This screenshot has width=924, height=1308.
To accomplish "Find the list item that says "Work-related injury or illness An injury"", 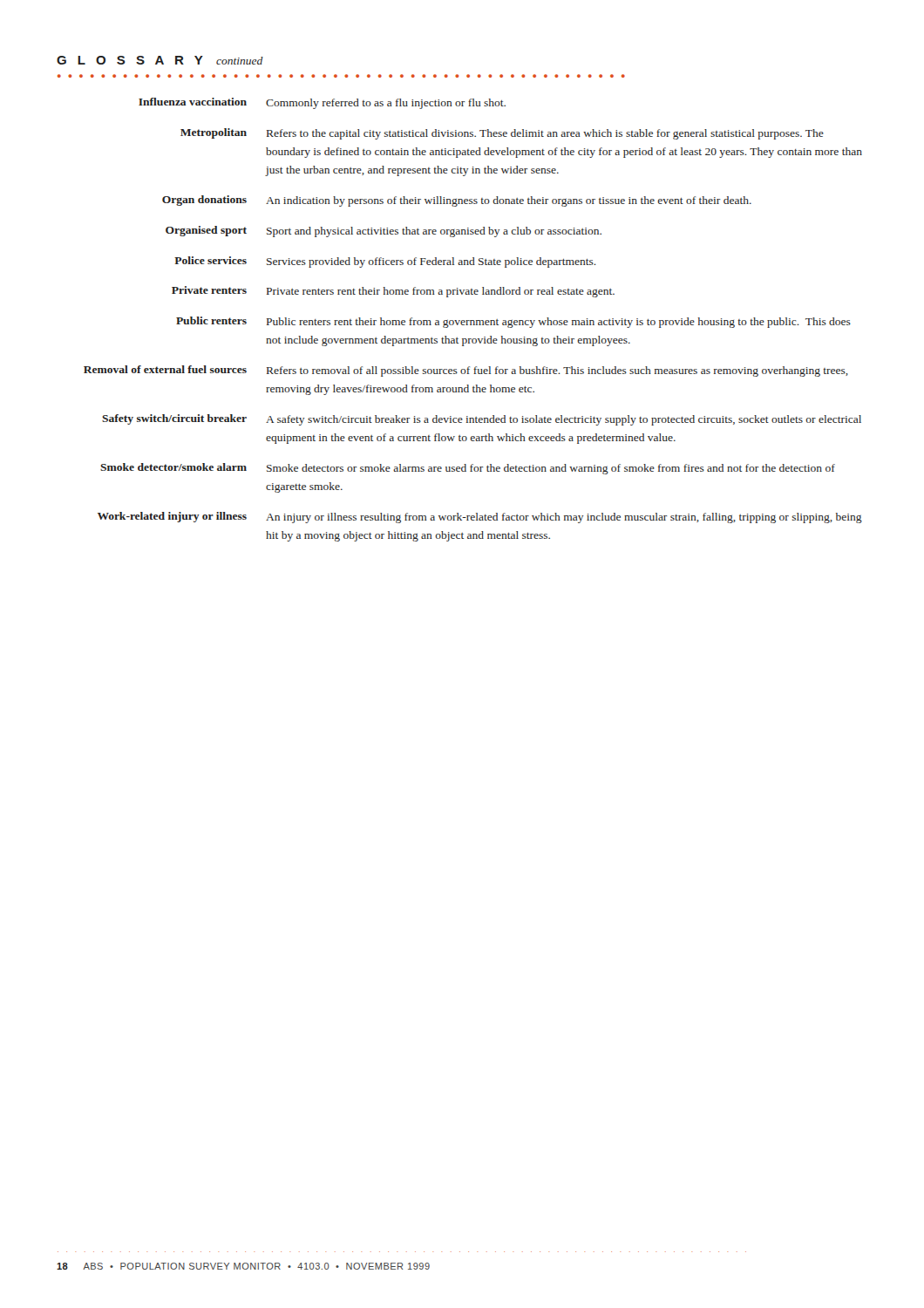I will point(462,526).
